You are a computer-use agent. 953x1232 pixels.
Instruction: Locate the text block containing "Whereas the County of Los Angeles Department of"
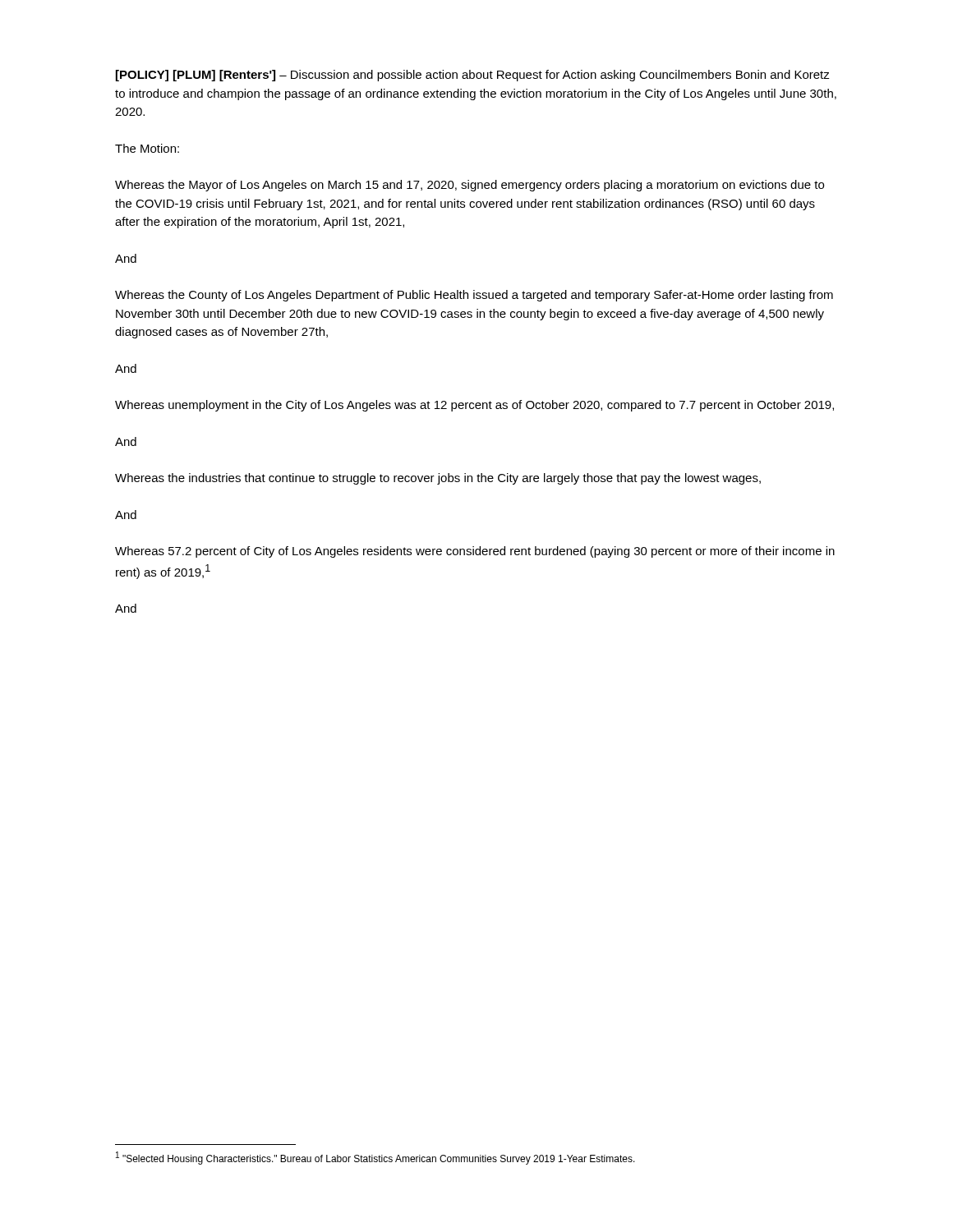pos(474,313)
